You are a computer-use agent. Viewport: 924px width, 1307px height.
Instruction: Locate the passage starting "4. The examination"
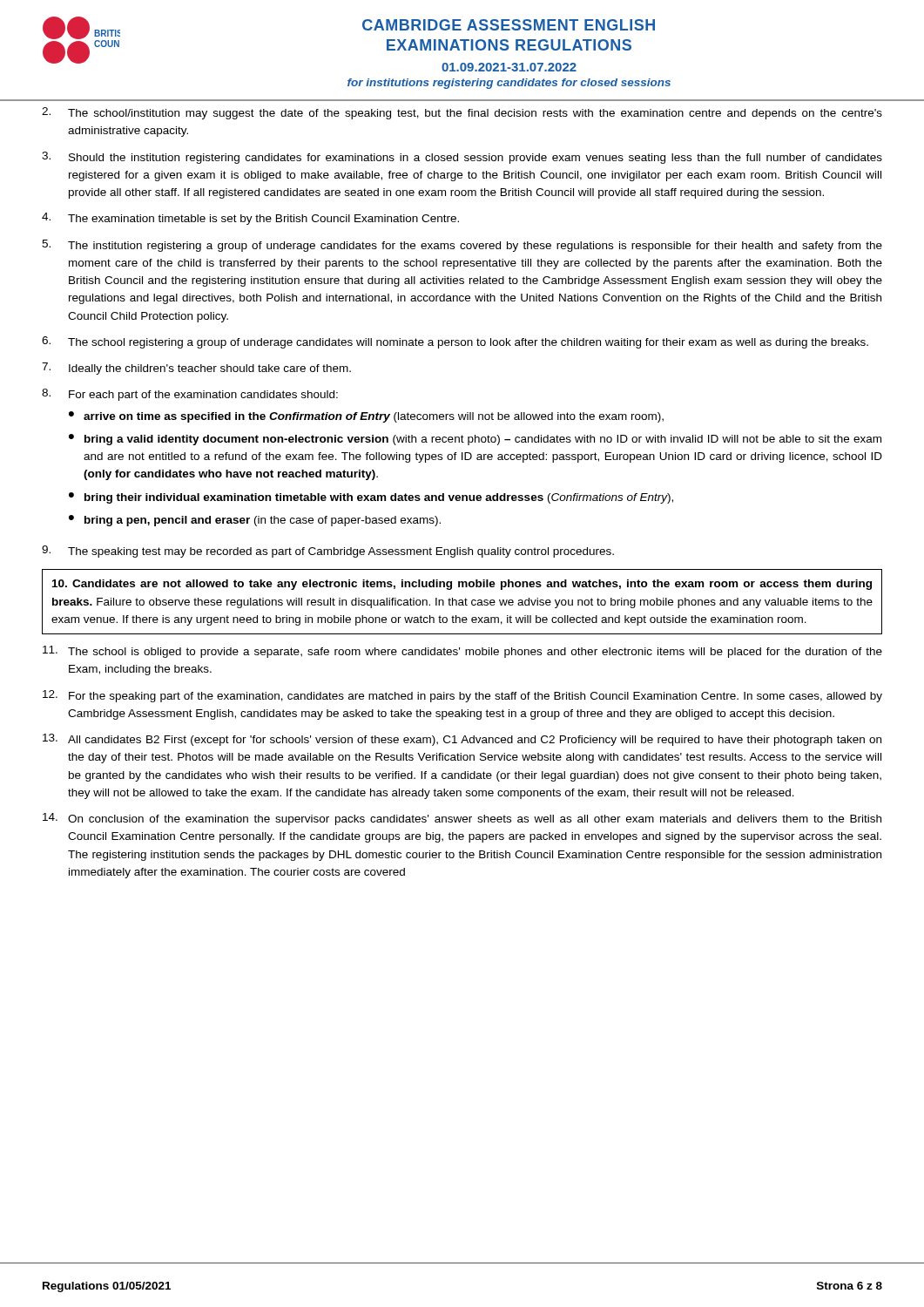[x=462, y=219]
